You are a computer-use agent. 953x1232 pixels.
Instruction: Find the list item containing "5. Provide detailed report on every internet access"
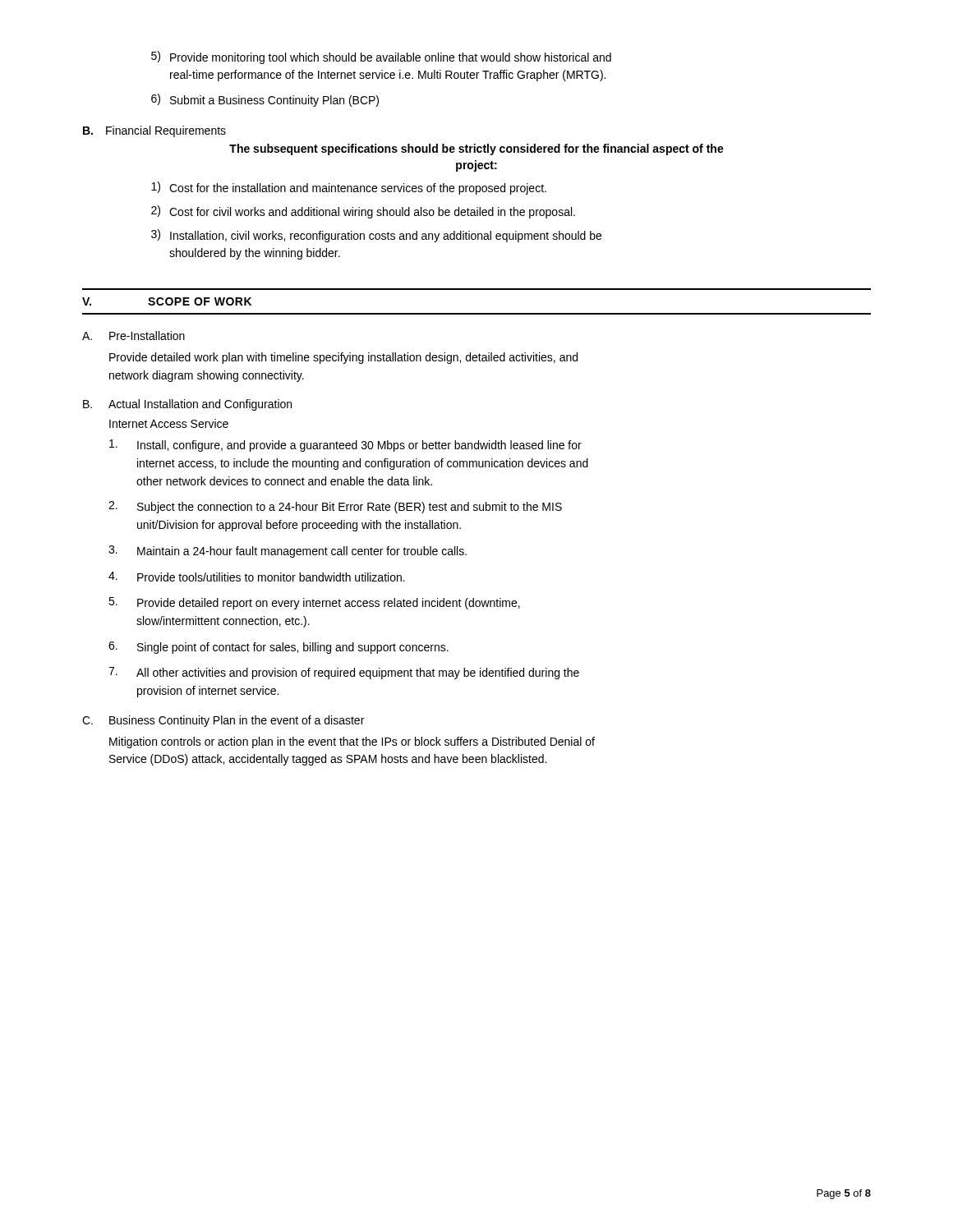click(490, 613)
